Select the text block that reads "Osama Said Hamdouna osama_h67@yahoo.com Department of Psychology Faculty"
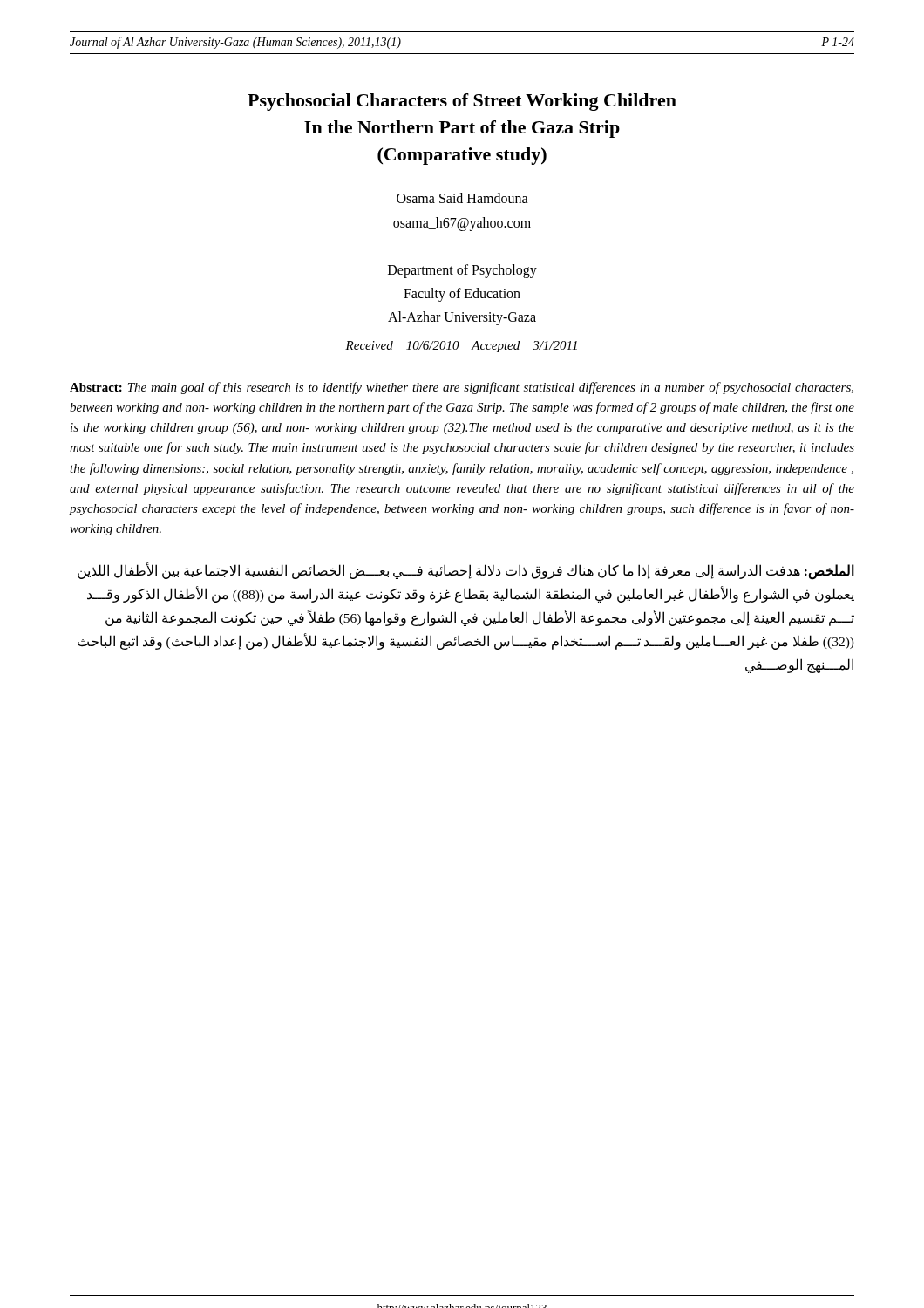Screen dimensions: 1308x924 click(462, 258)
